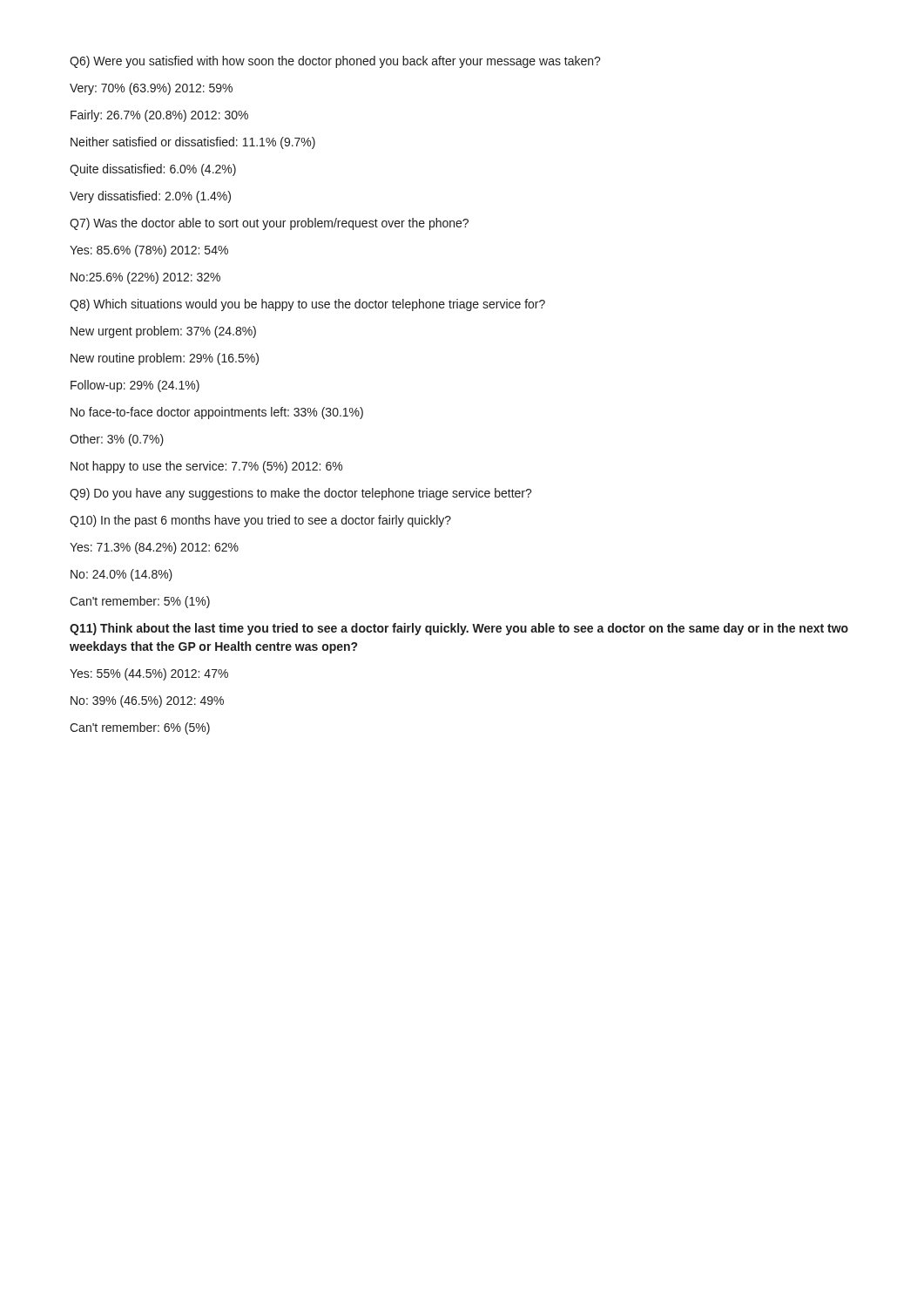
Task: Select the text containing "Yes: 55% (44.5%) 2012: 47%"
Action: click(x=149, y=674)
